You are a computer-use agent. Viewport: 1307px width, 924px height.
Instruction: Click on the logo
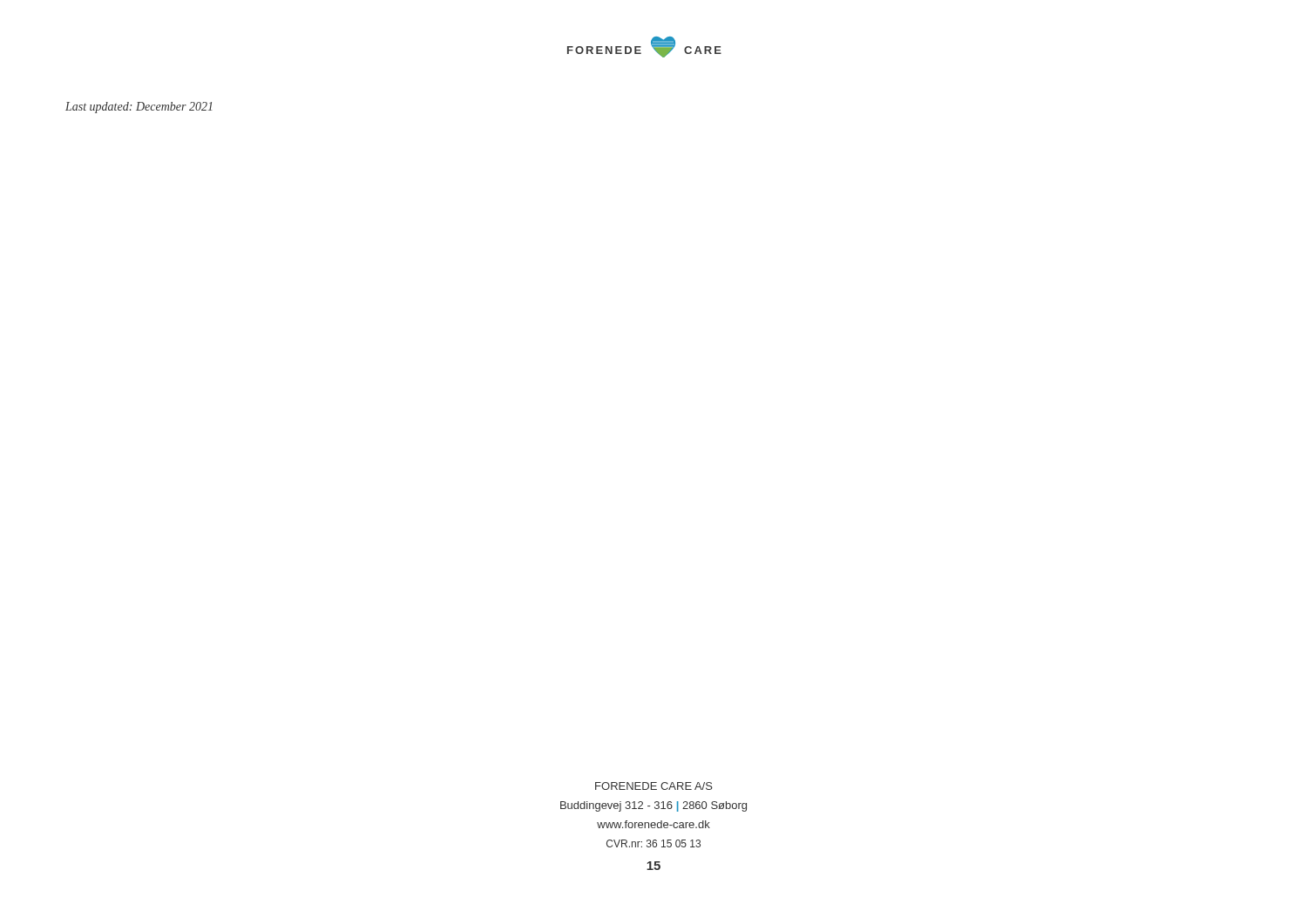pos(654,54)
